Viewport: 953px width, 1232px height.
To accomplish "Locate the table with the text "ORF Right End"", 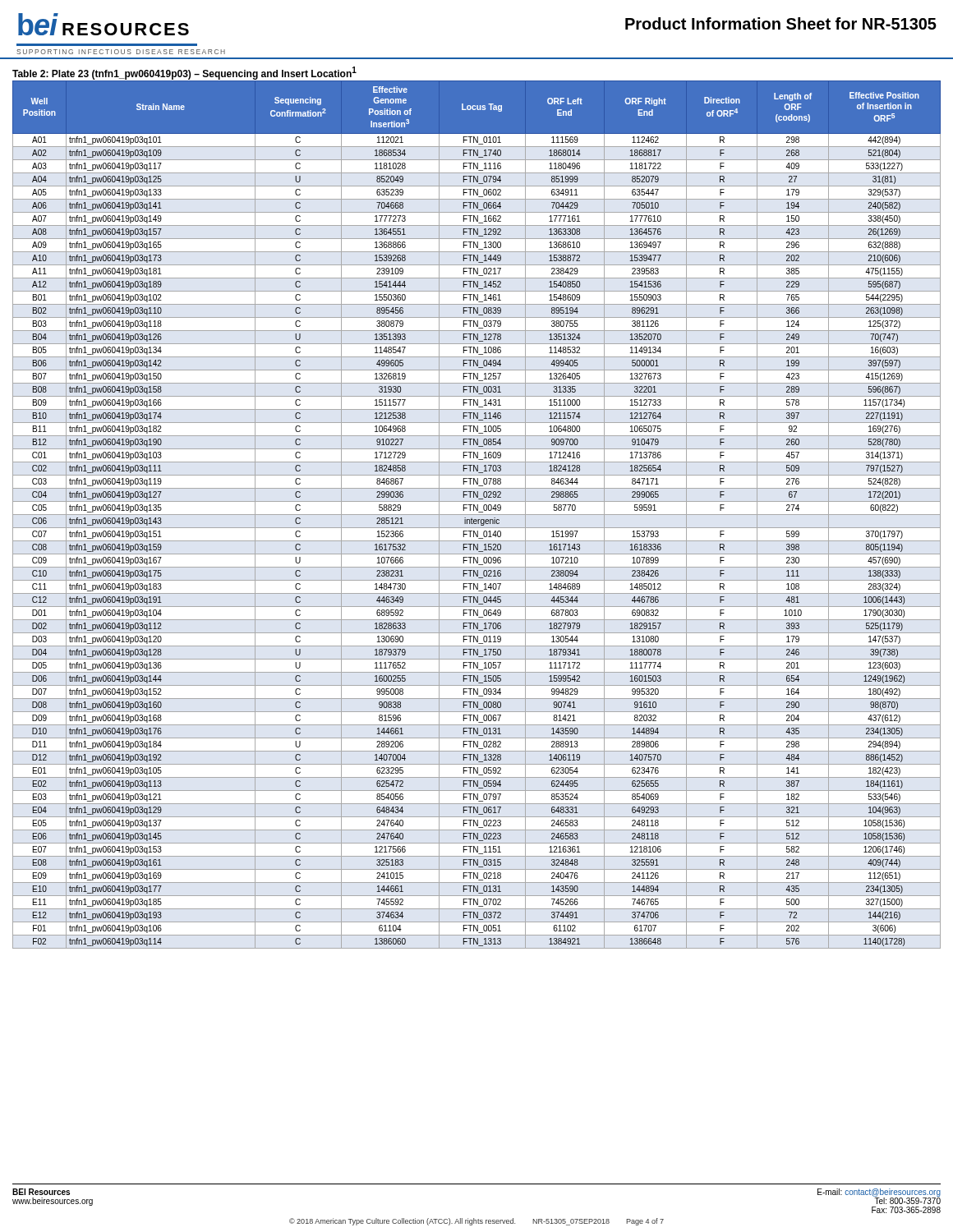I will 476,515.
